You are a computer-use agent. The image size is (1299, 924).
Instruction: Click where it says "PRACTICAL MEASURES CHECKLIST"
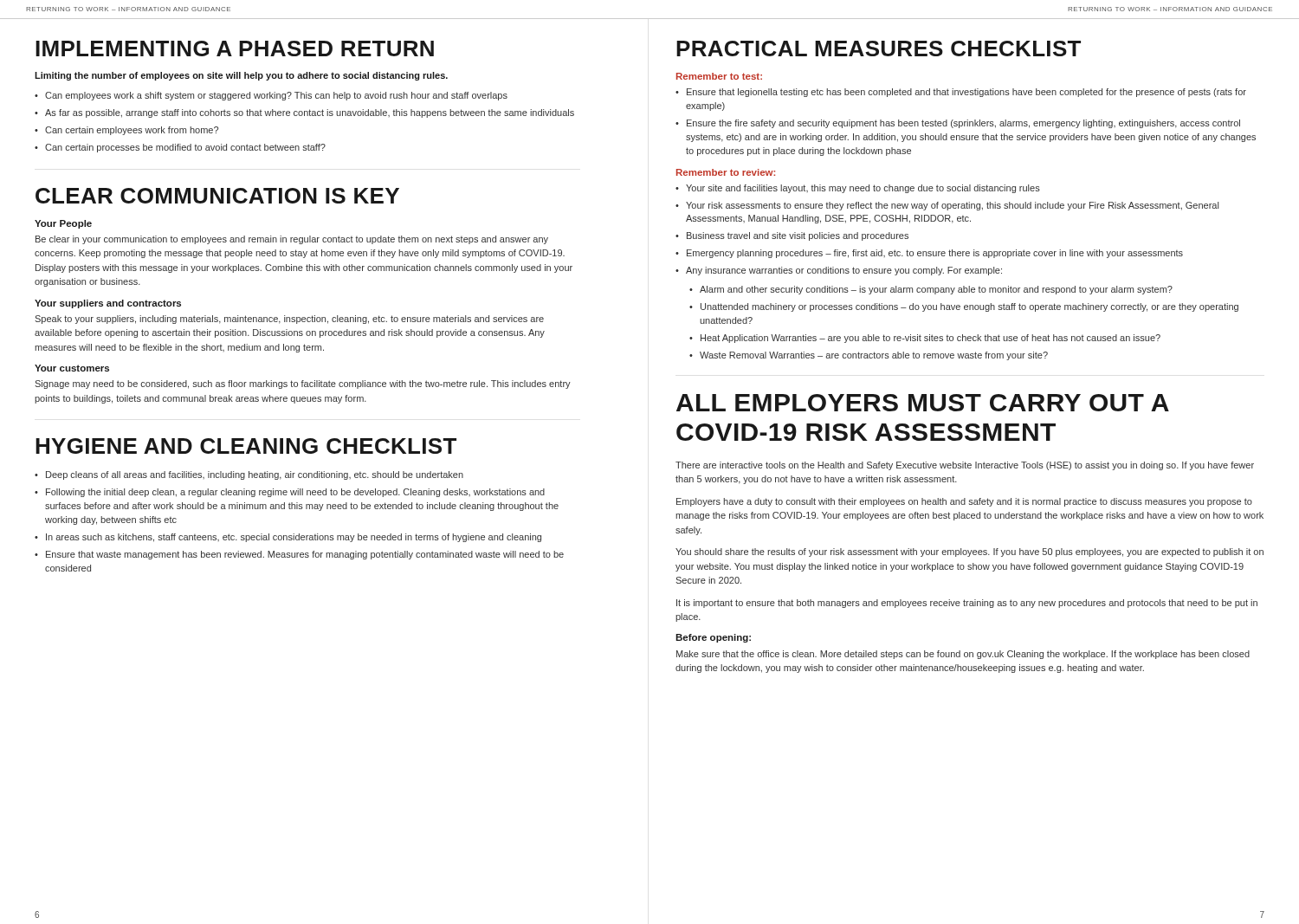click(x=878, y=49)
